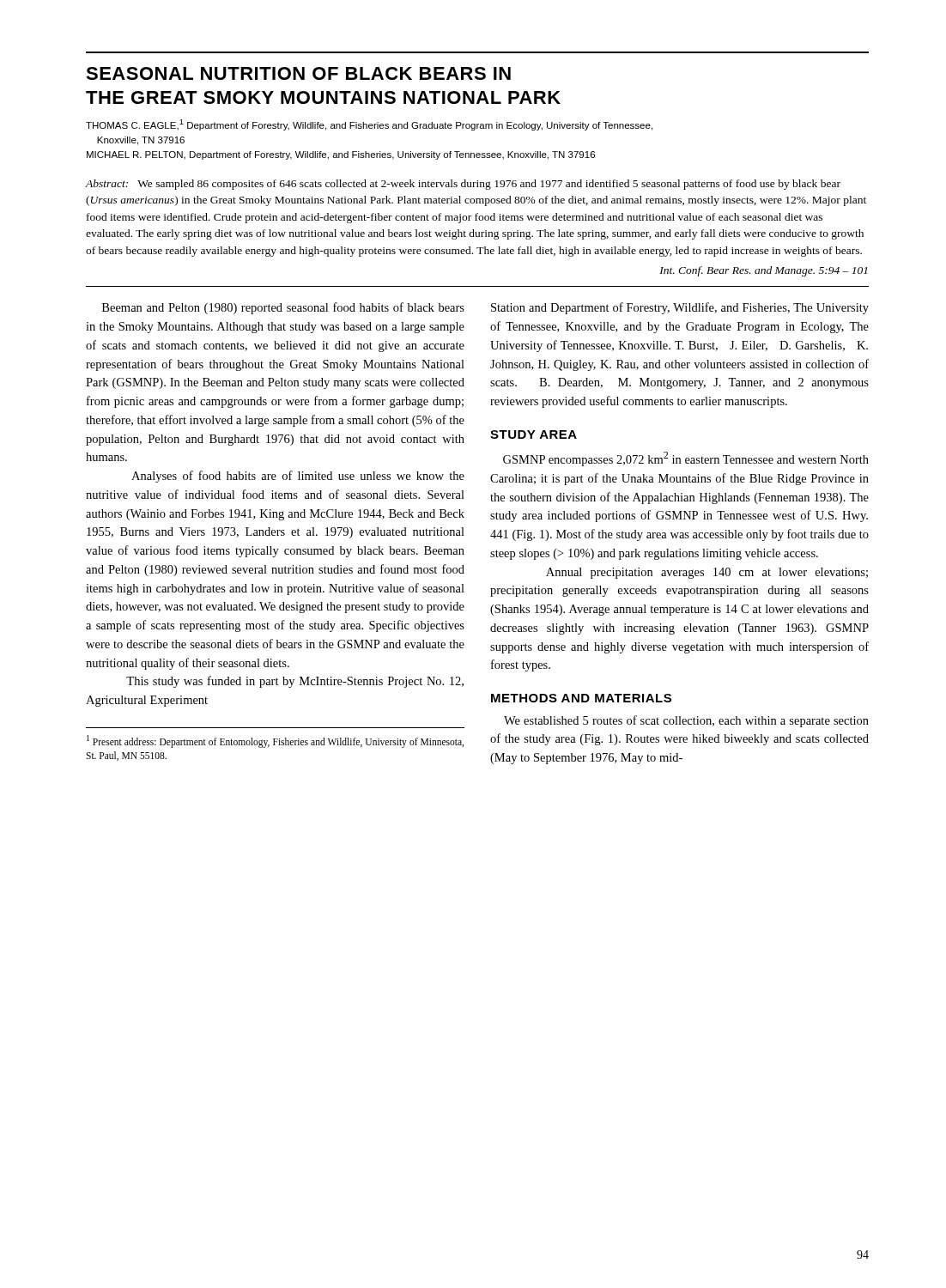This screenshot has height=1288, width=946.
Task: Point to the text block starting "Study Area"
Action: click(x=534, y=434)
